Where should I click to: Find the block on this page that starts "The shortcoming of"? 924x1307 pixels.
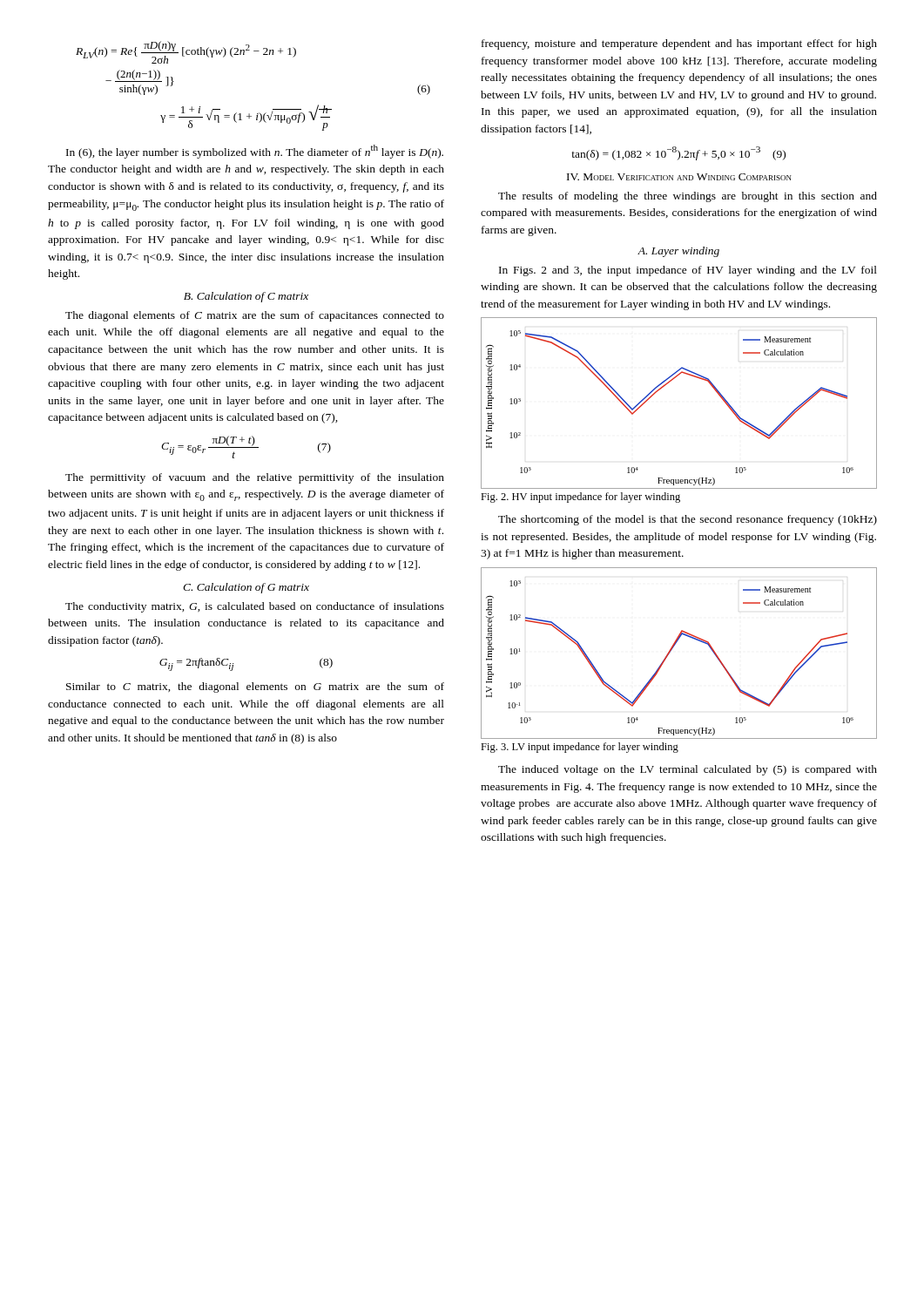(679, 536)
